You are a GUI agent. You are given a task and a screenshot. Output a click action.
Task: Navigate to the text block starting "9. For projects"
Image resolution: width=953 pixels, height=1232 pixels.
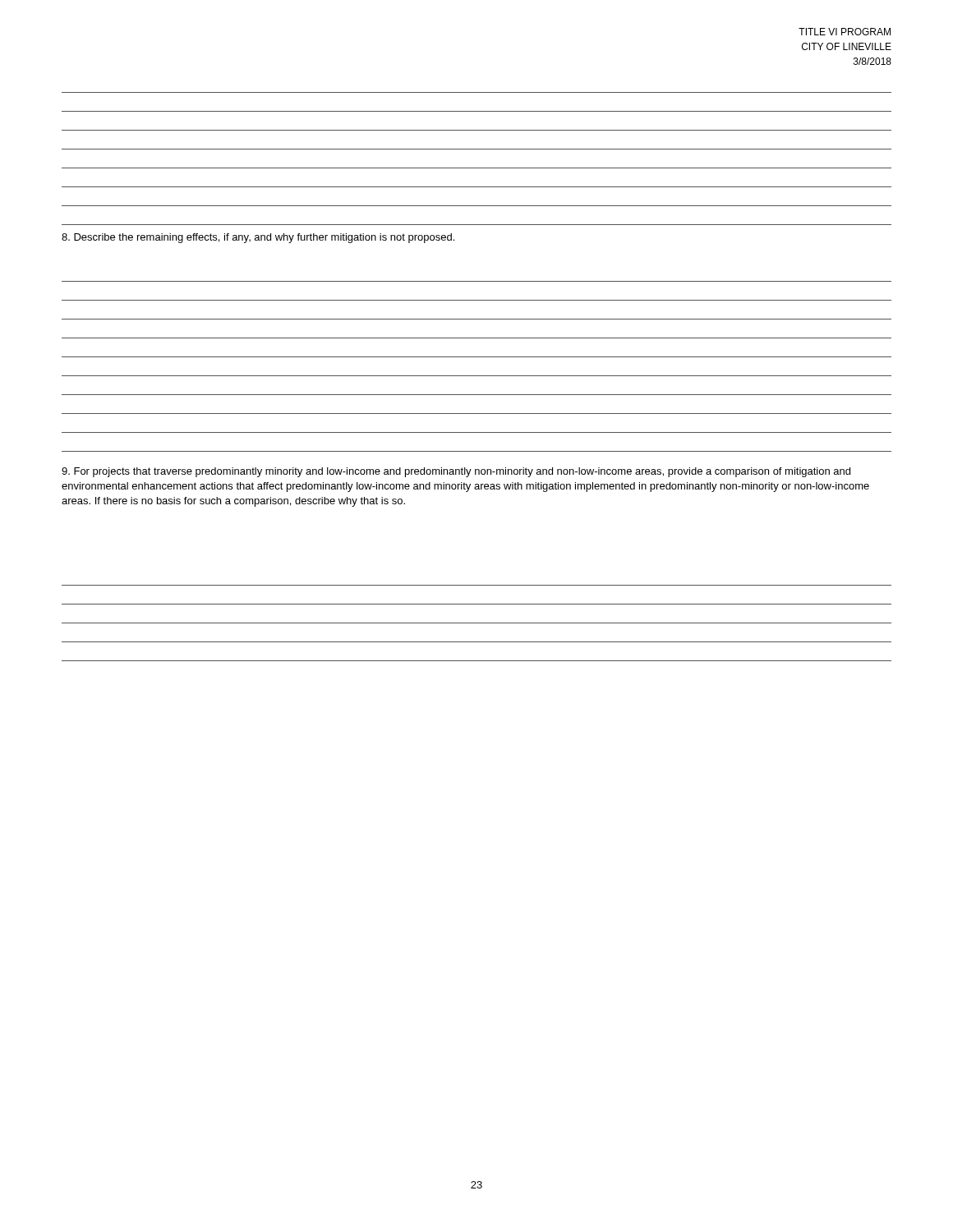pyautogui.click(x=476, y=486)
